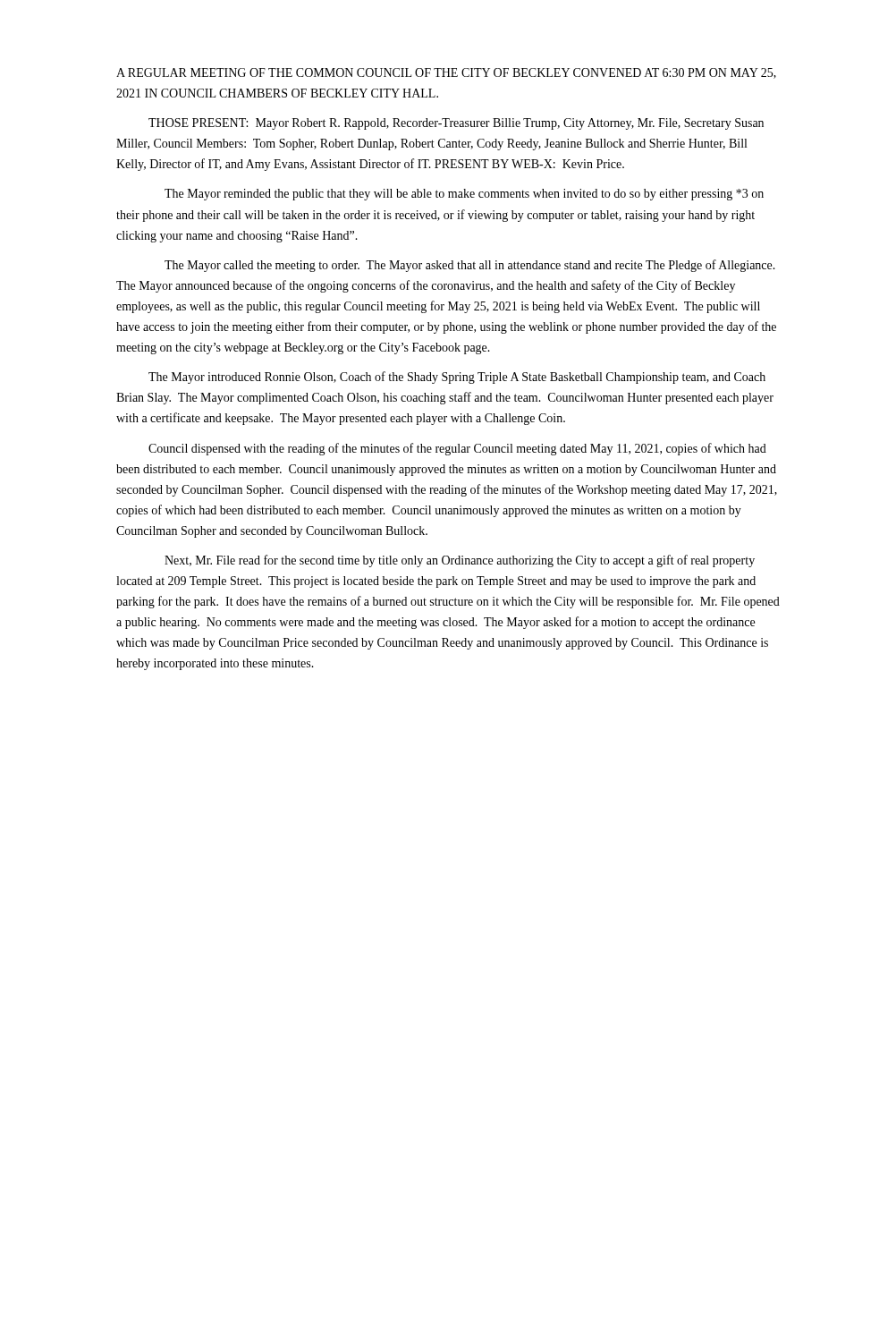The image size is (896, 1342).
Task: Click on the text block containing "Council dispensed with the reading"
Action: 448,490
